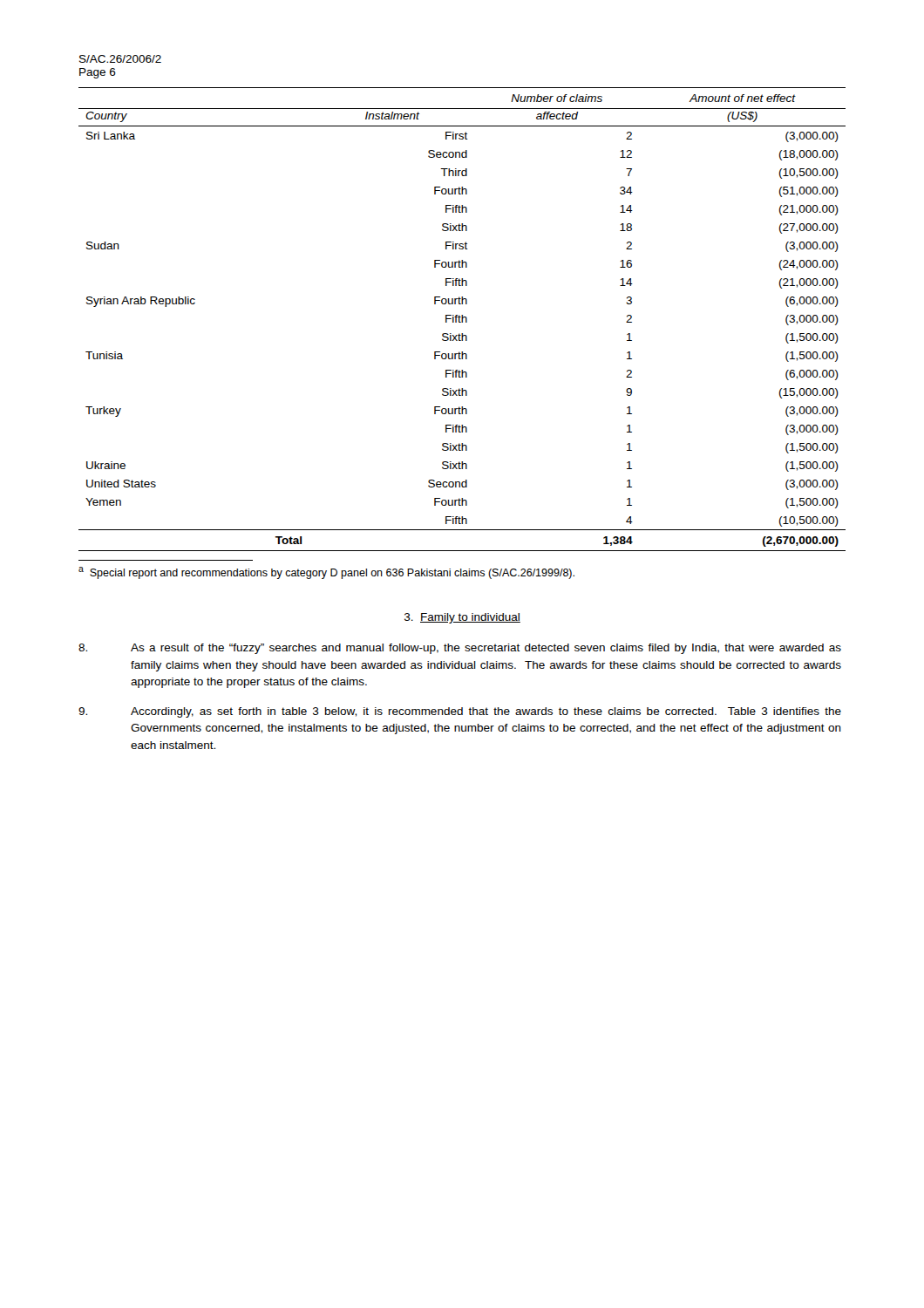Where is the passage that starts "a Special report and"?
The image size is (924, 1308).
tap(327, 572)
